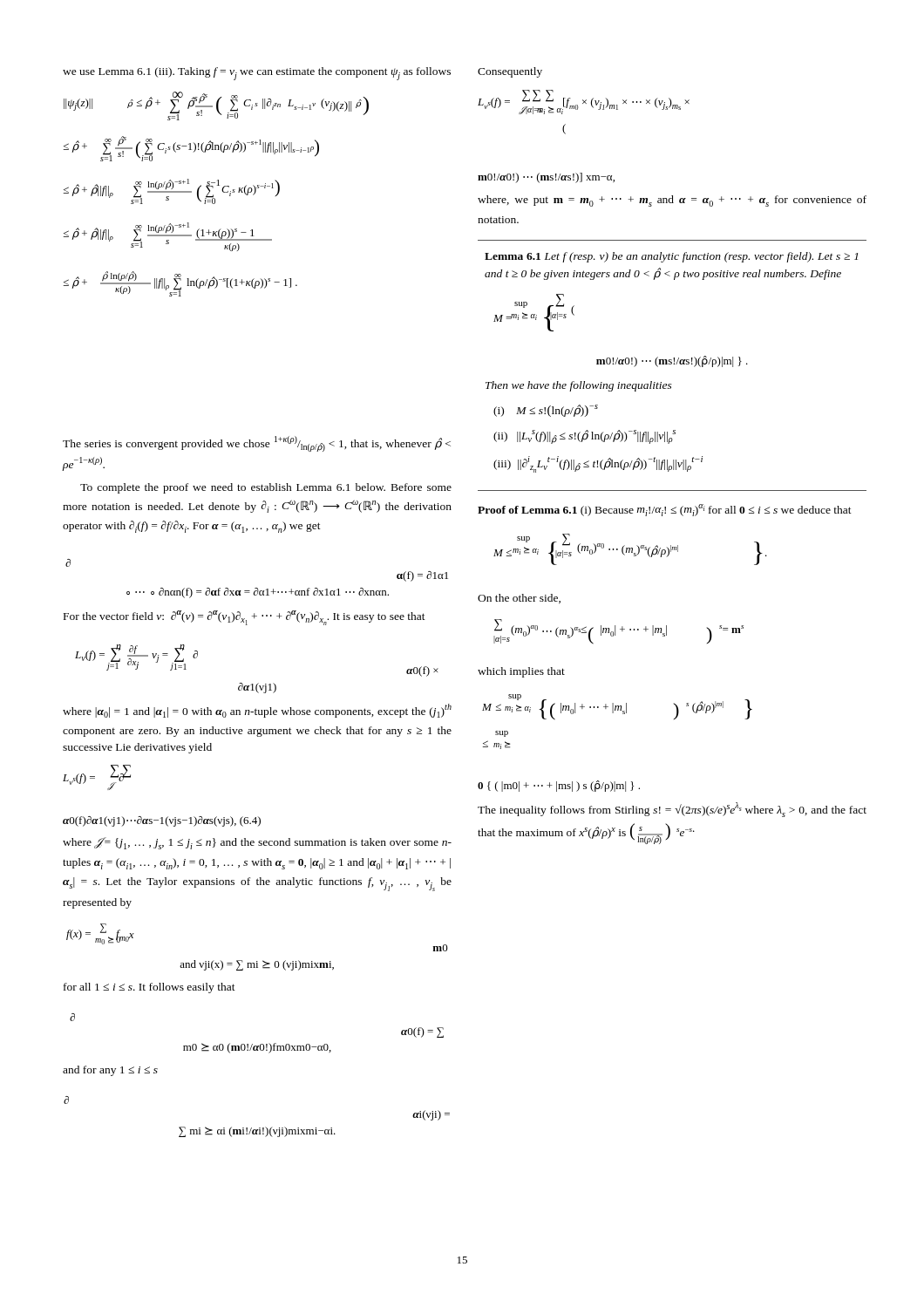
Task: Navigate to the text starting "(i) M ≤ s!(ln(ρ/ρ̂))−s"
Action: (x=546, y=411)
